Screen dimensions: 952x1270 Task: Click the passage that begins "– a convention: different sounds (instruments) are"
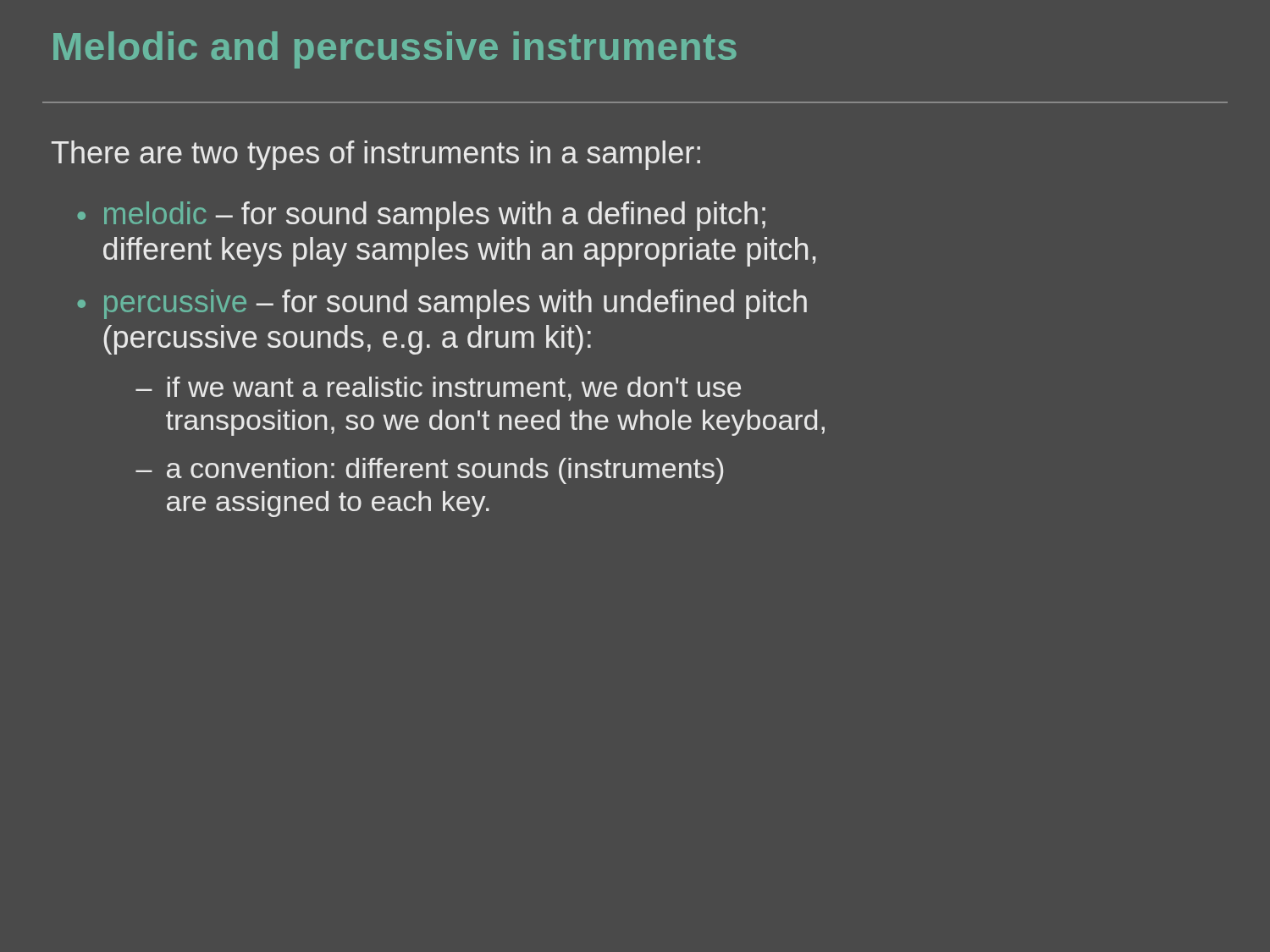(x=678, y=485)
